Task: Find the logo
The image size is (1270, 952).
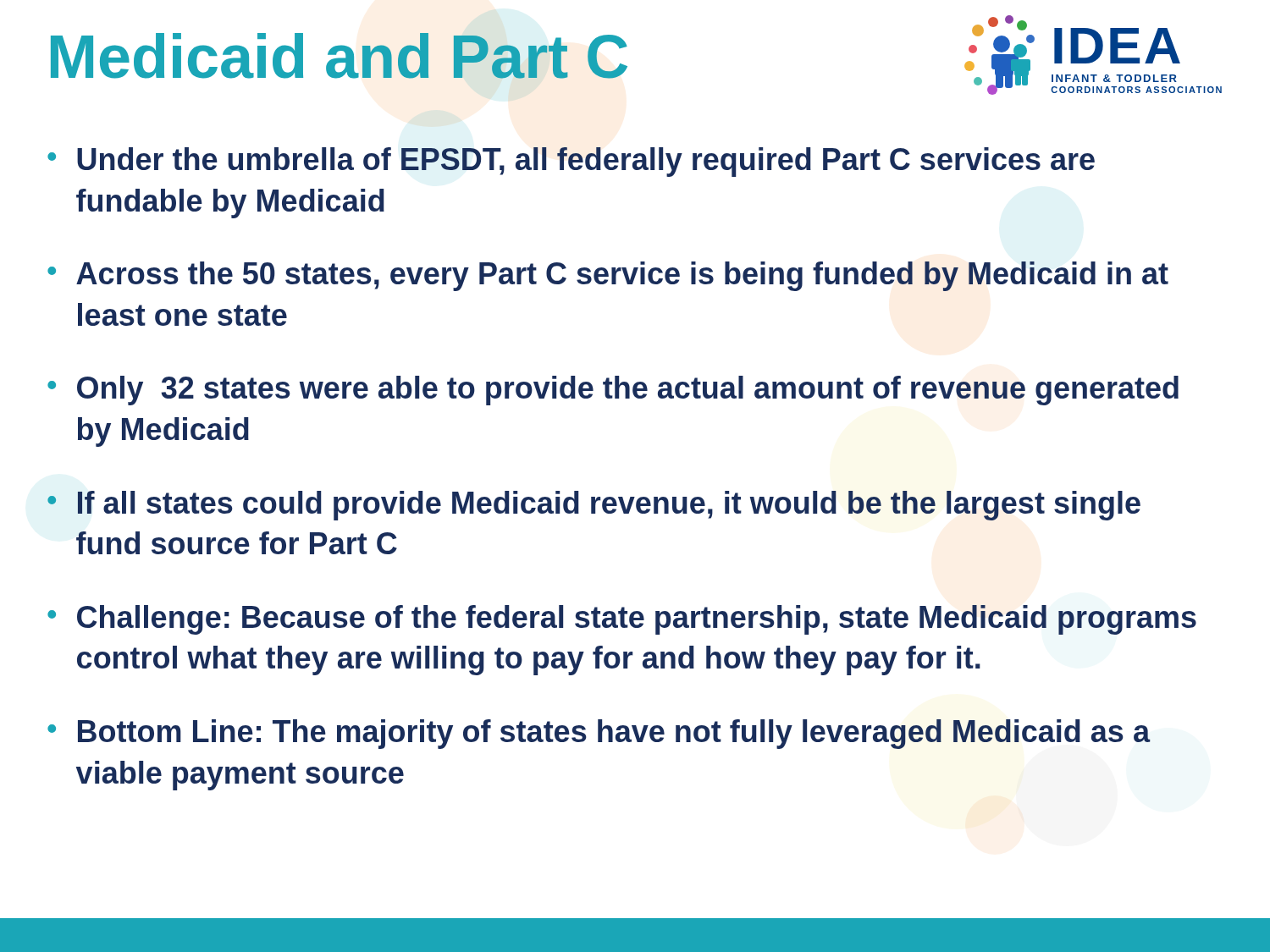Action: [x=1093, y=58]
